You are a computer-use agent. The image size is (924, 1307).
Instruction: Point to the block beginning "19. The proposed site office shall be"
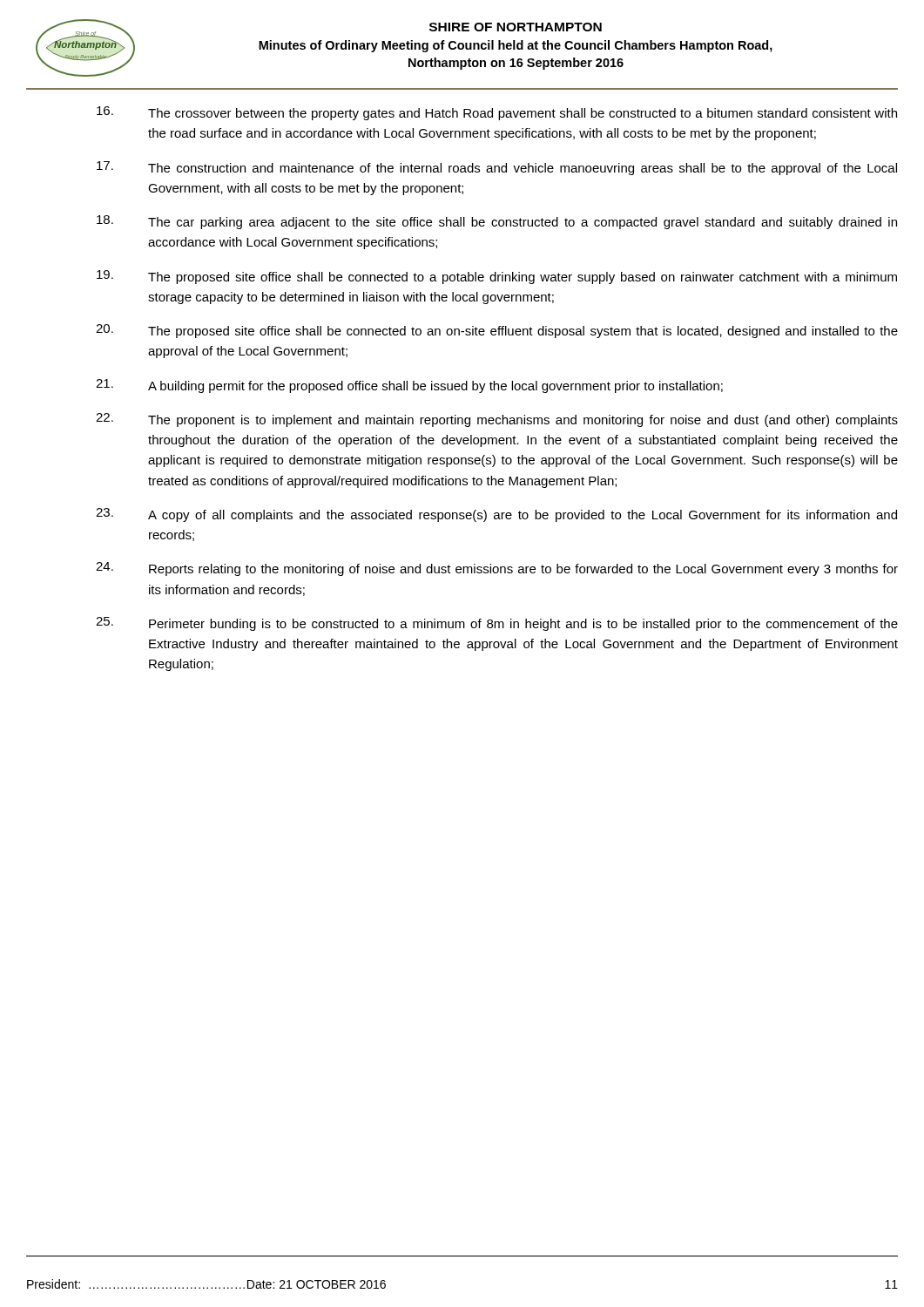click(497, 286)
